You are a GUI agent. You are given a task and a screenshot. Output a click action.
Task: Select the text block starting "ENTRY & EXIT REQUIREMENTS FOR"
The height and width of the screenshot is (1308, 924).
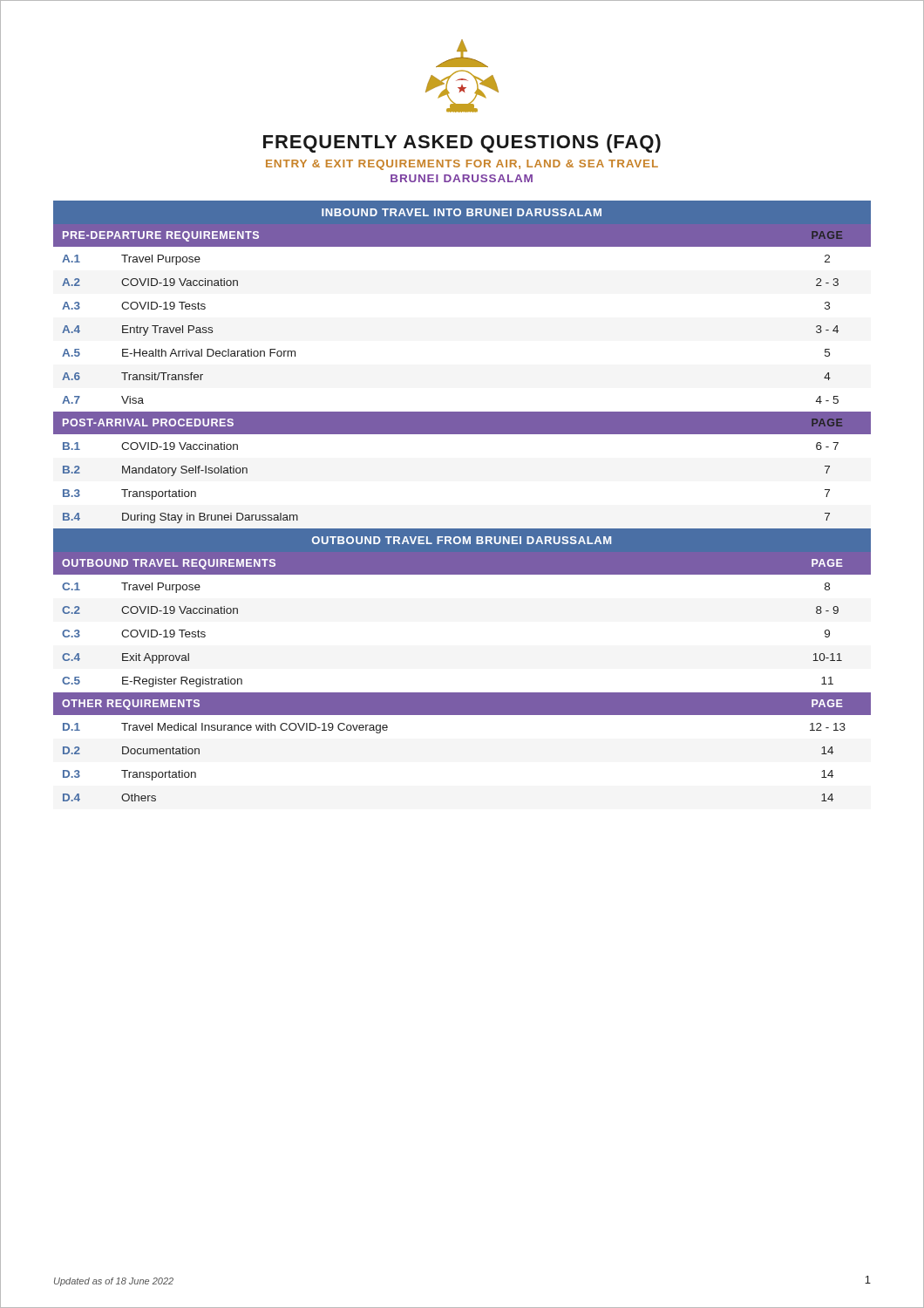tap(462, 164)
